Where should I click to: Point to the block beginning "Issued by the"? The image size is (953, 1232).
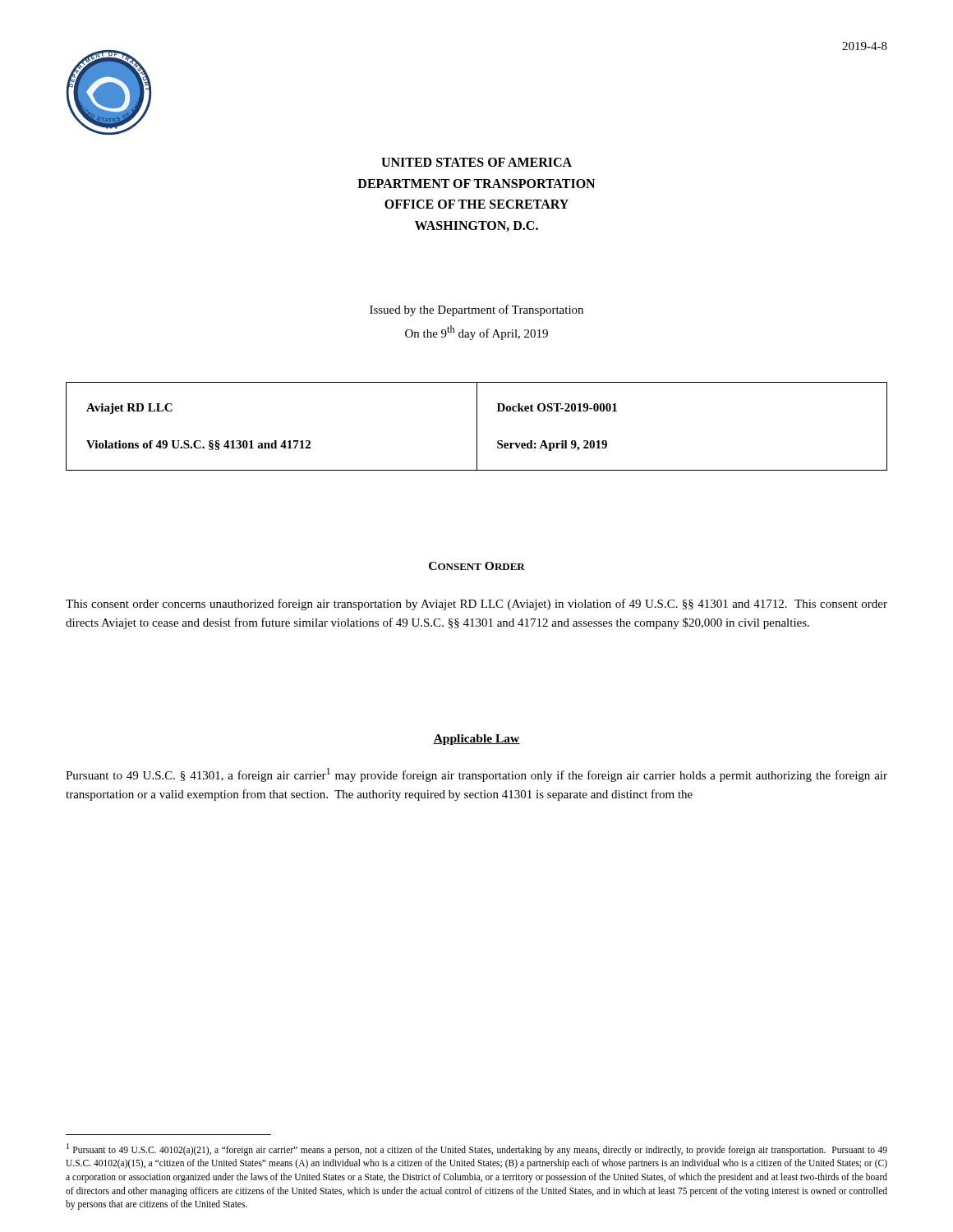tap(476, 322)
